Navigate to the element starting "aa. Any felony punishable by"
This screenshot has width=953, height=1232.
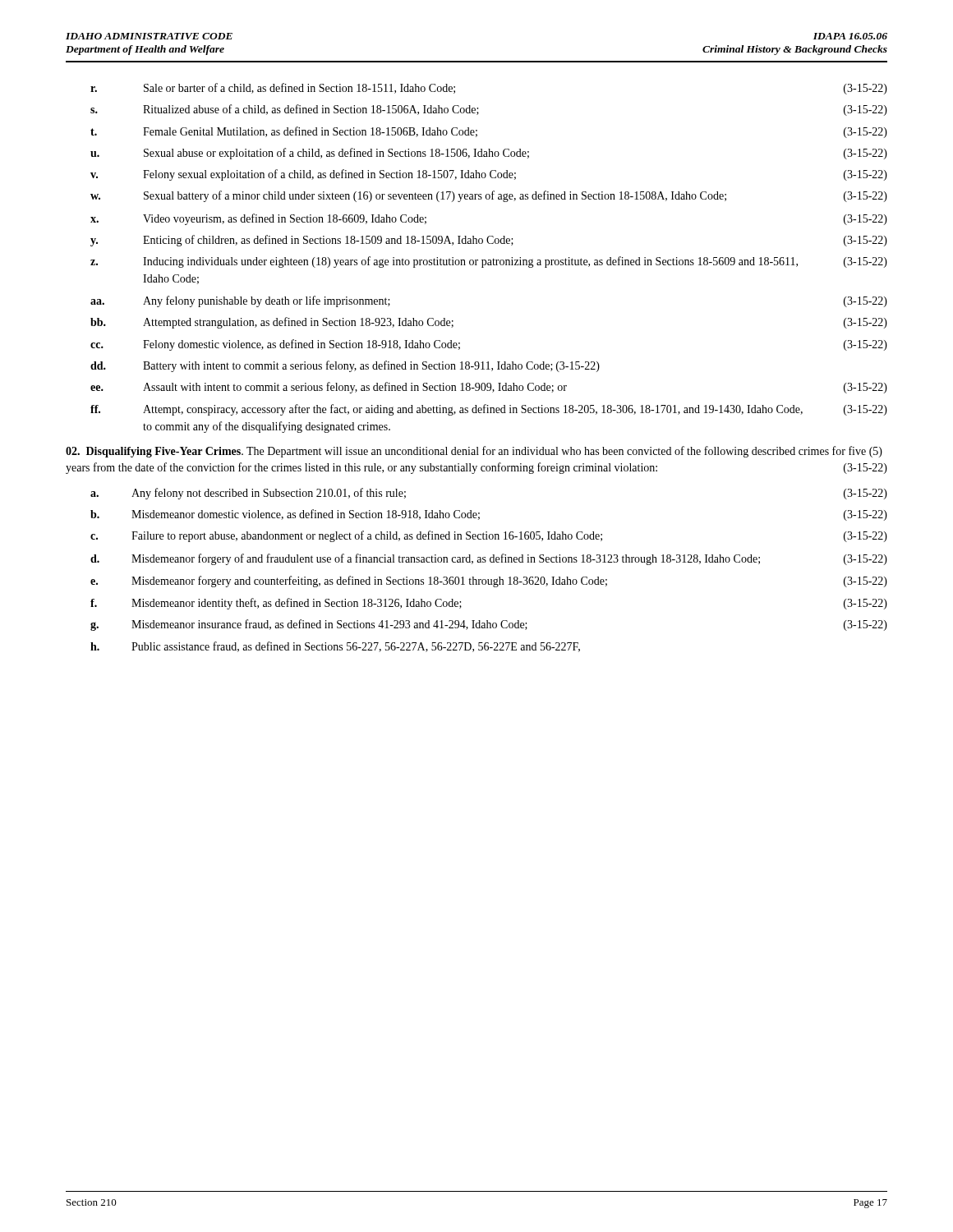tap(267, 301)
